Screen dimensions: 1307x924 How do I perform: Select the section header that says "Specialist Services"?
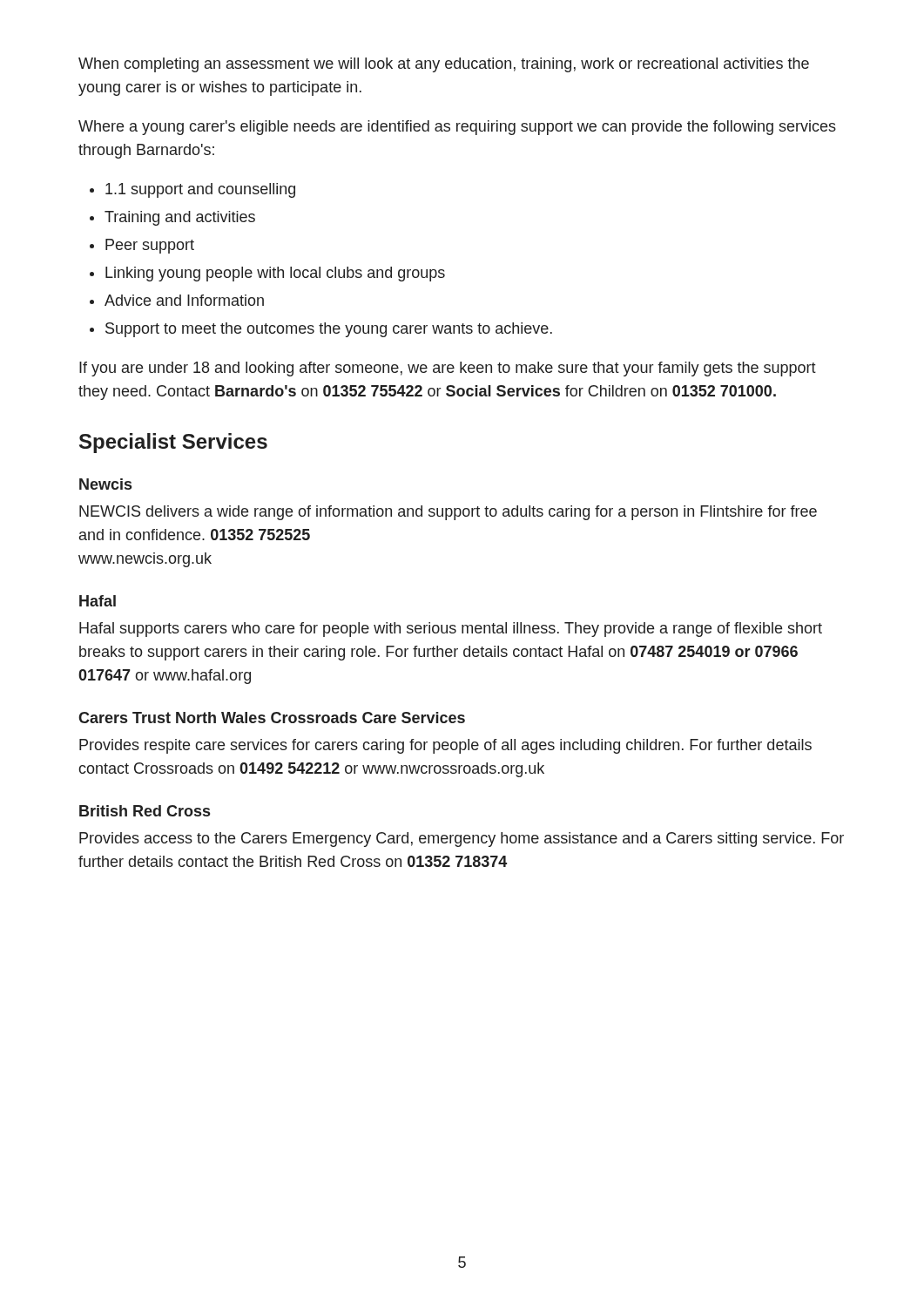pos(173,441)
